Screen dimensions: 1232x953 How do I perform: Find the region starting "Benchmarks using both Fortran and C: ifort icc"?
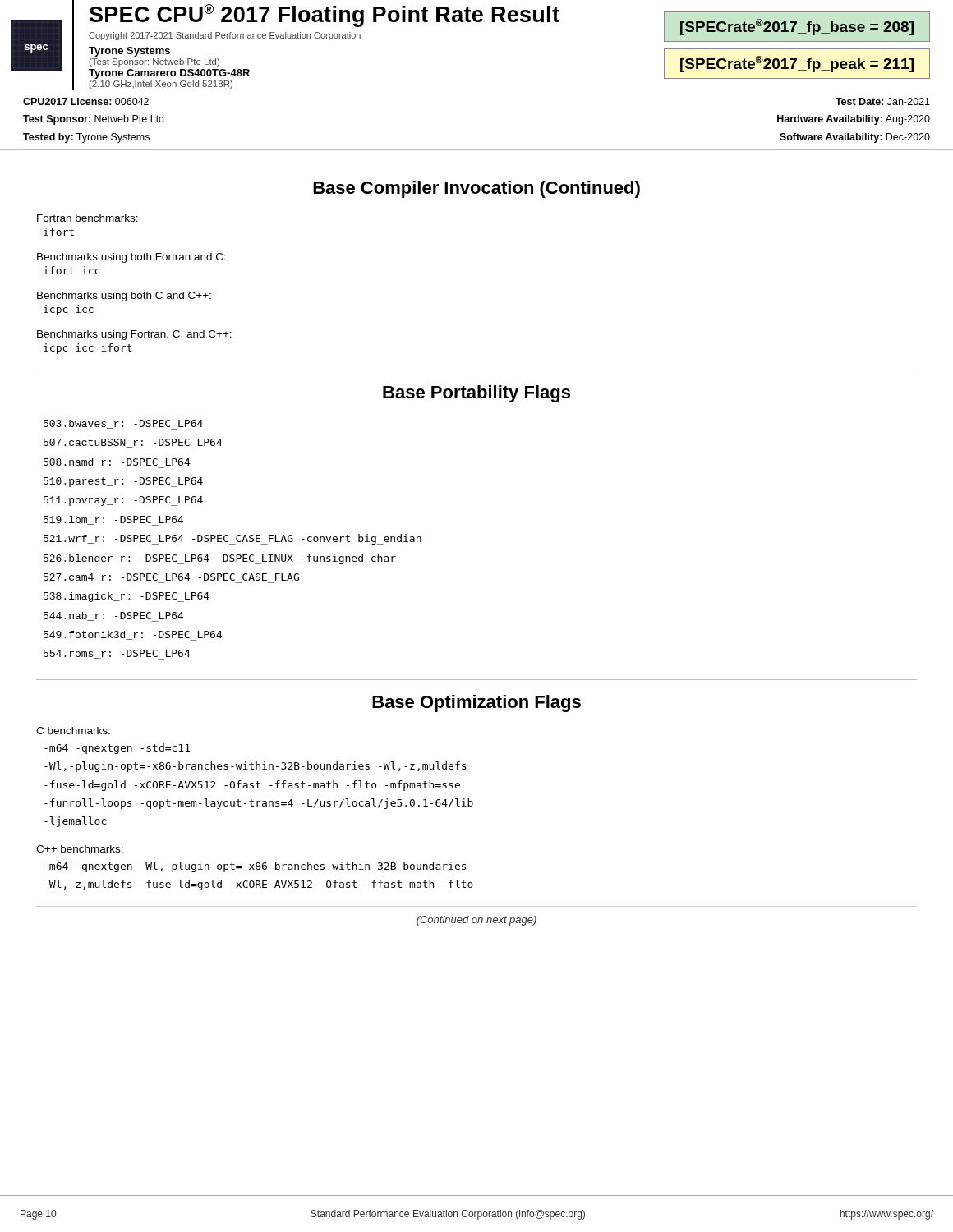[131, 258]
